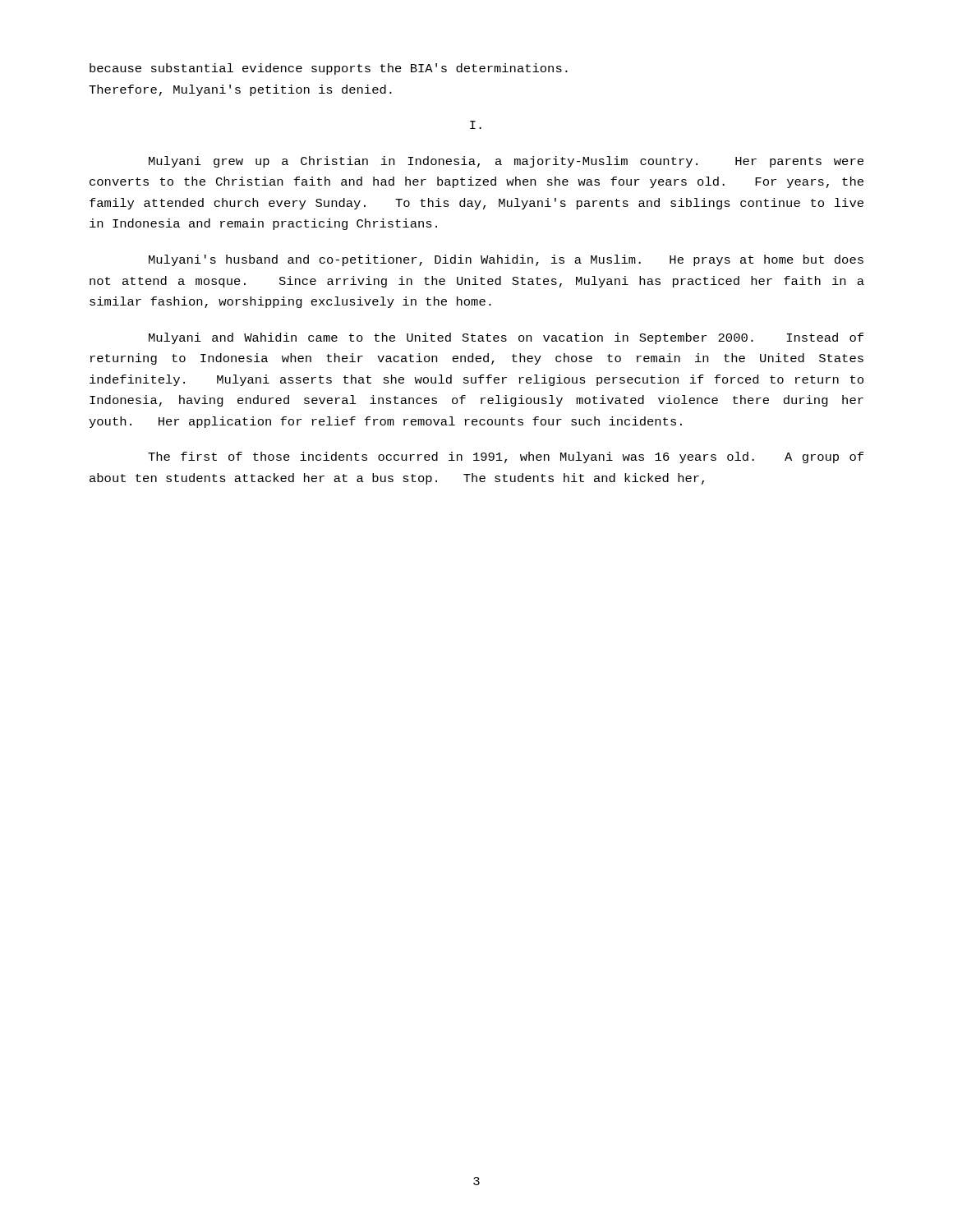The image size is (953, 1232).
Task: Where is the passage that starts "Mulyani and Wahidin came to the United States"?
Action: tap(476, 380)
